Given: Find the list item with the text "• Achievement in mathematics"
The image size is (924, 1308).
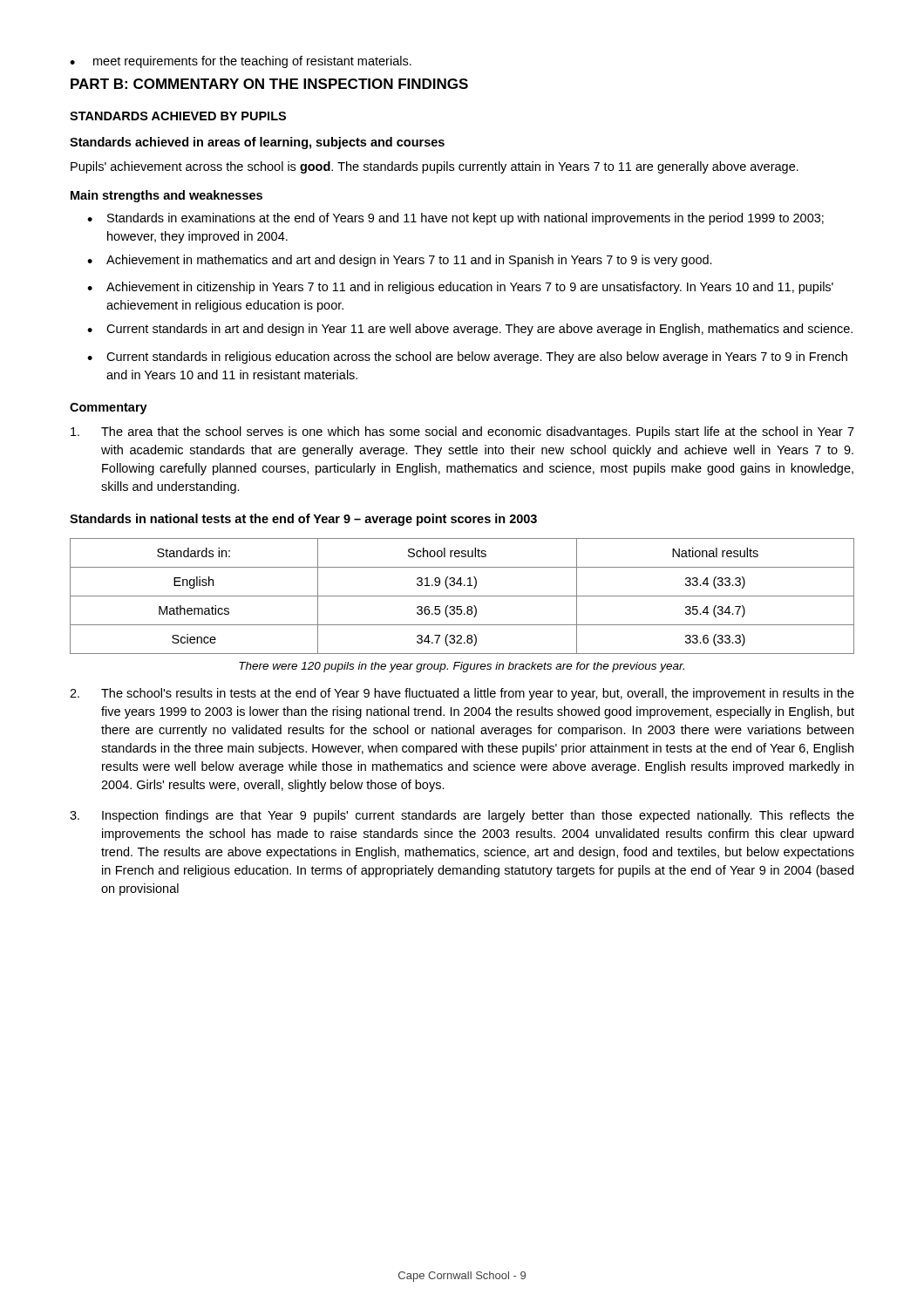Looking at the screenshot, I should [x=400, y=262].
